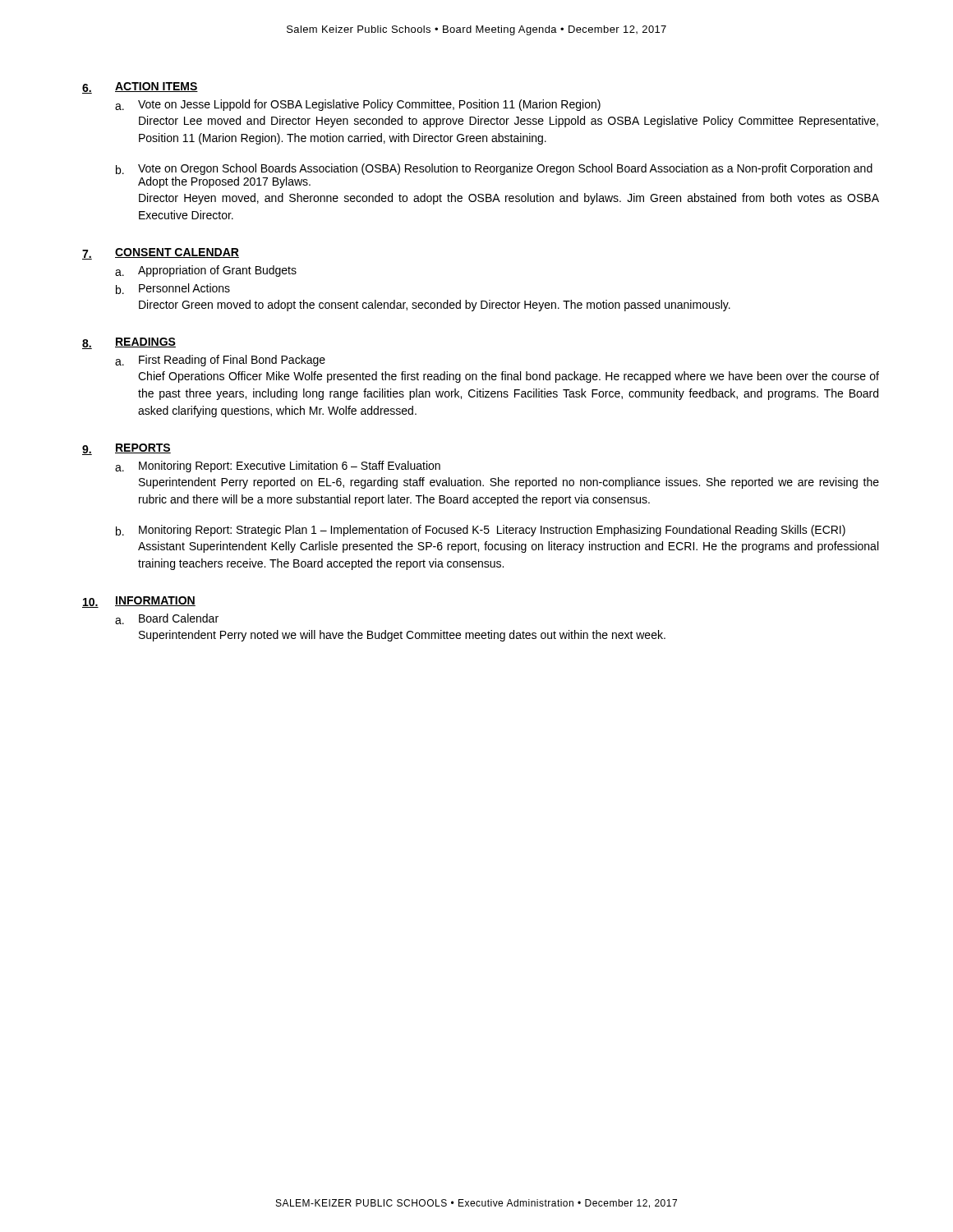This screenshot has width=953, height=1232.
Task: Point to "CONSENT CALENDAR"
Action: (177, 252)
